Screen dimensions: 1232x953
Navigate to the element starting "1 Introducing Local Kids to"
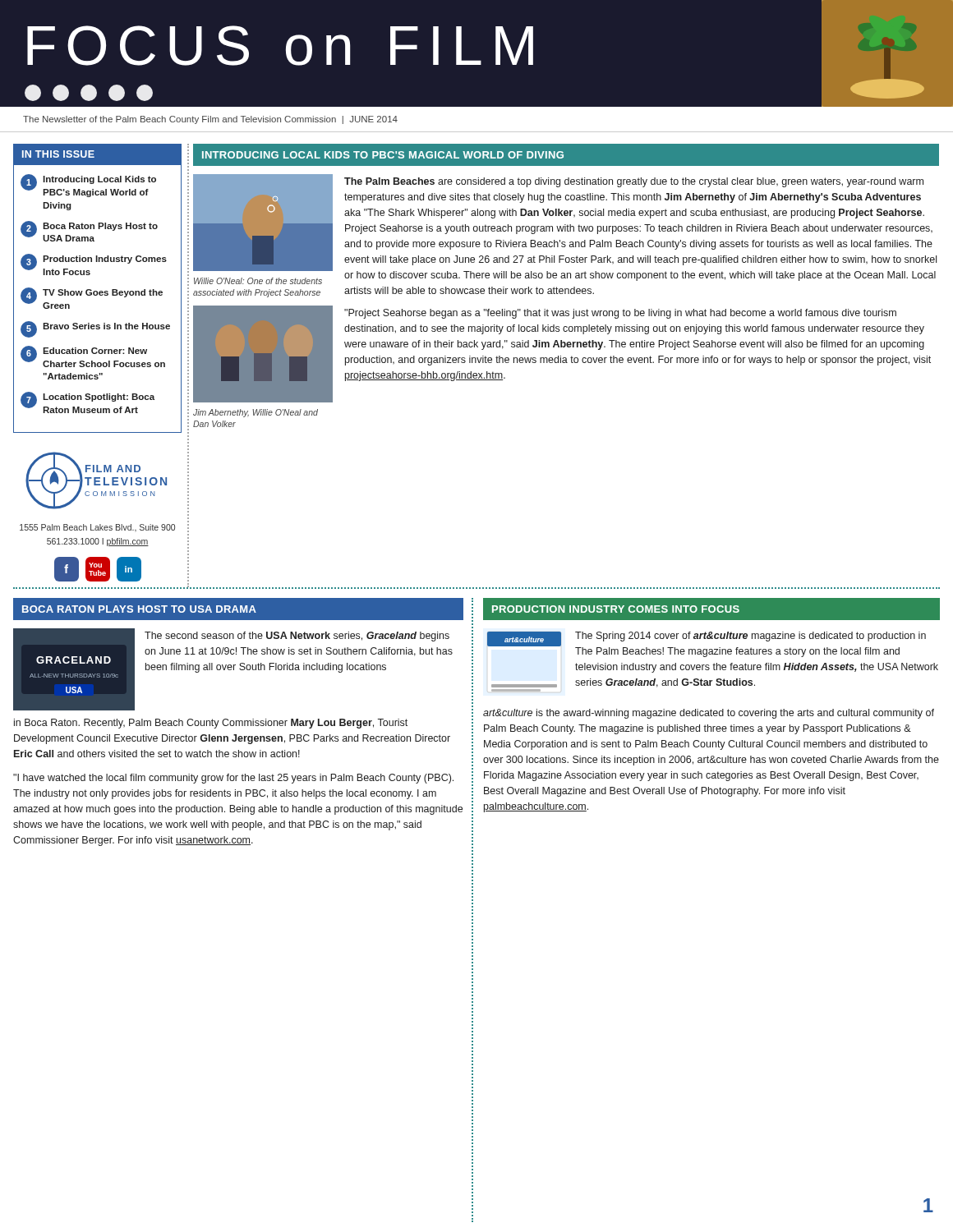[97, 193]
